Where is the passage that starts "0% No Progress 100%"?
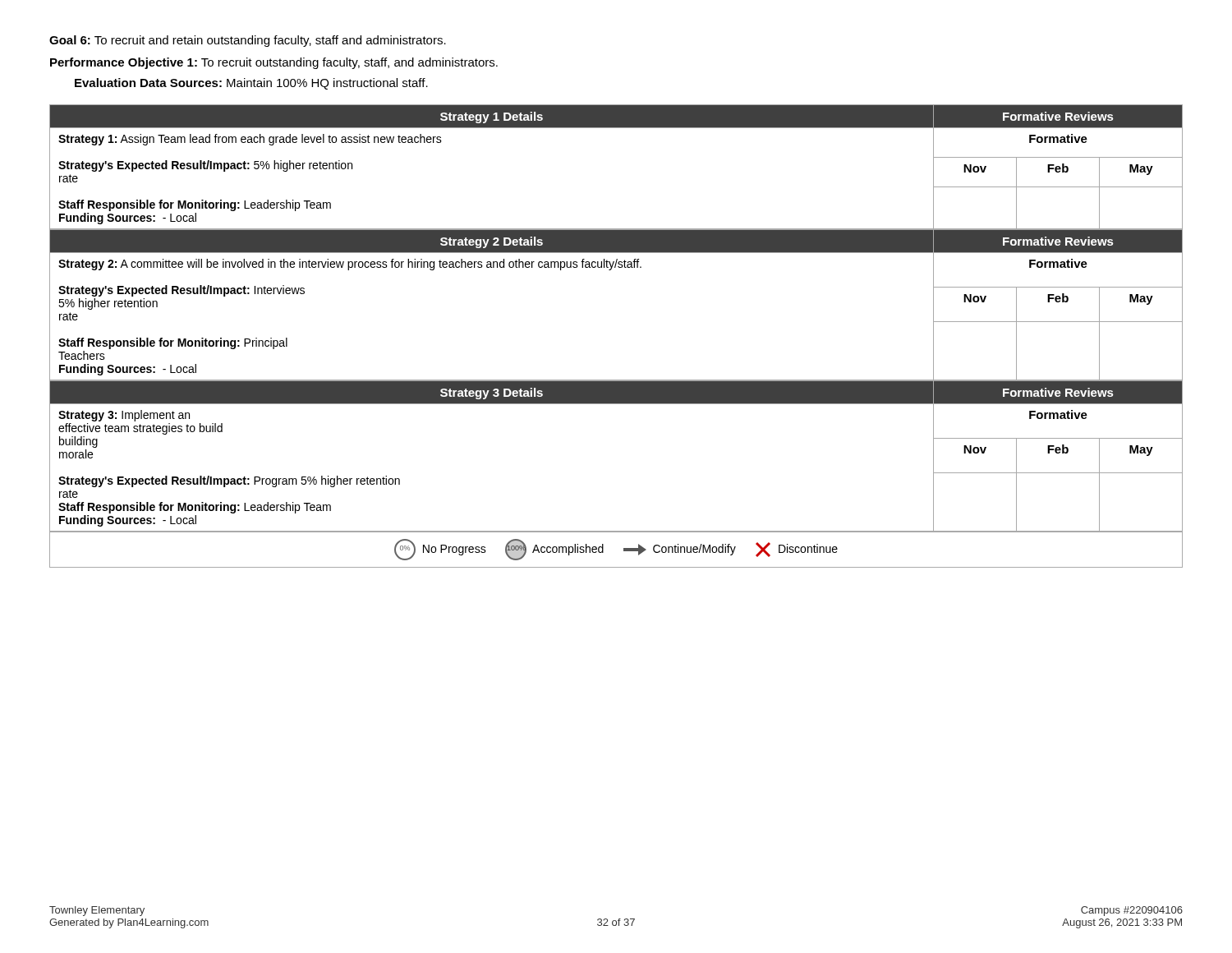Screen dimensions: 953x1232 click(x=616, y=550)
